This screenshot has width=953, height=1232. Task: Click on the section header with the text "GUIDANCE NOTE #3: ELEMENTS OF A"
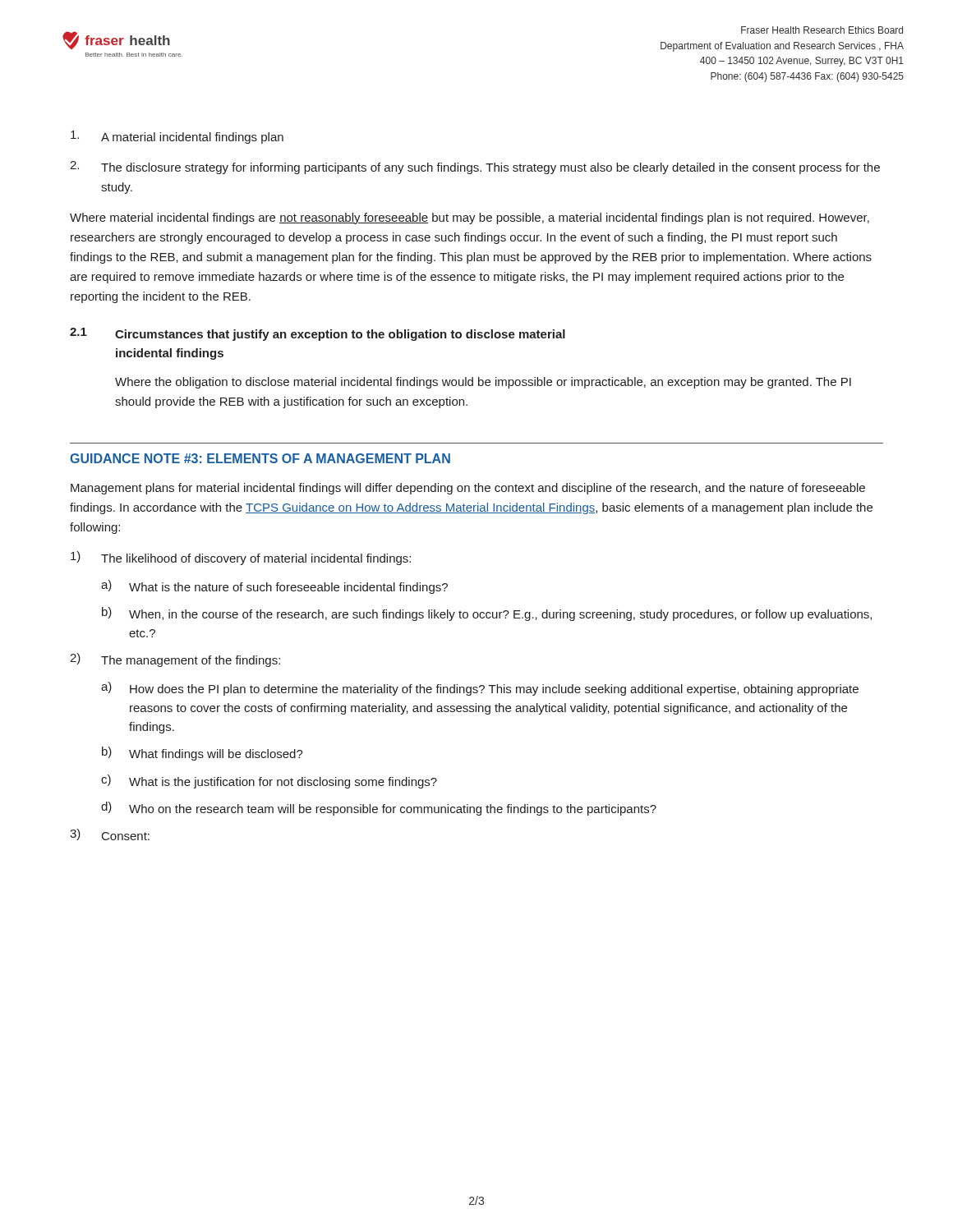pyautogui.click(x=260, y=459)
